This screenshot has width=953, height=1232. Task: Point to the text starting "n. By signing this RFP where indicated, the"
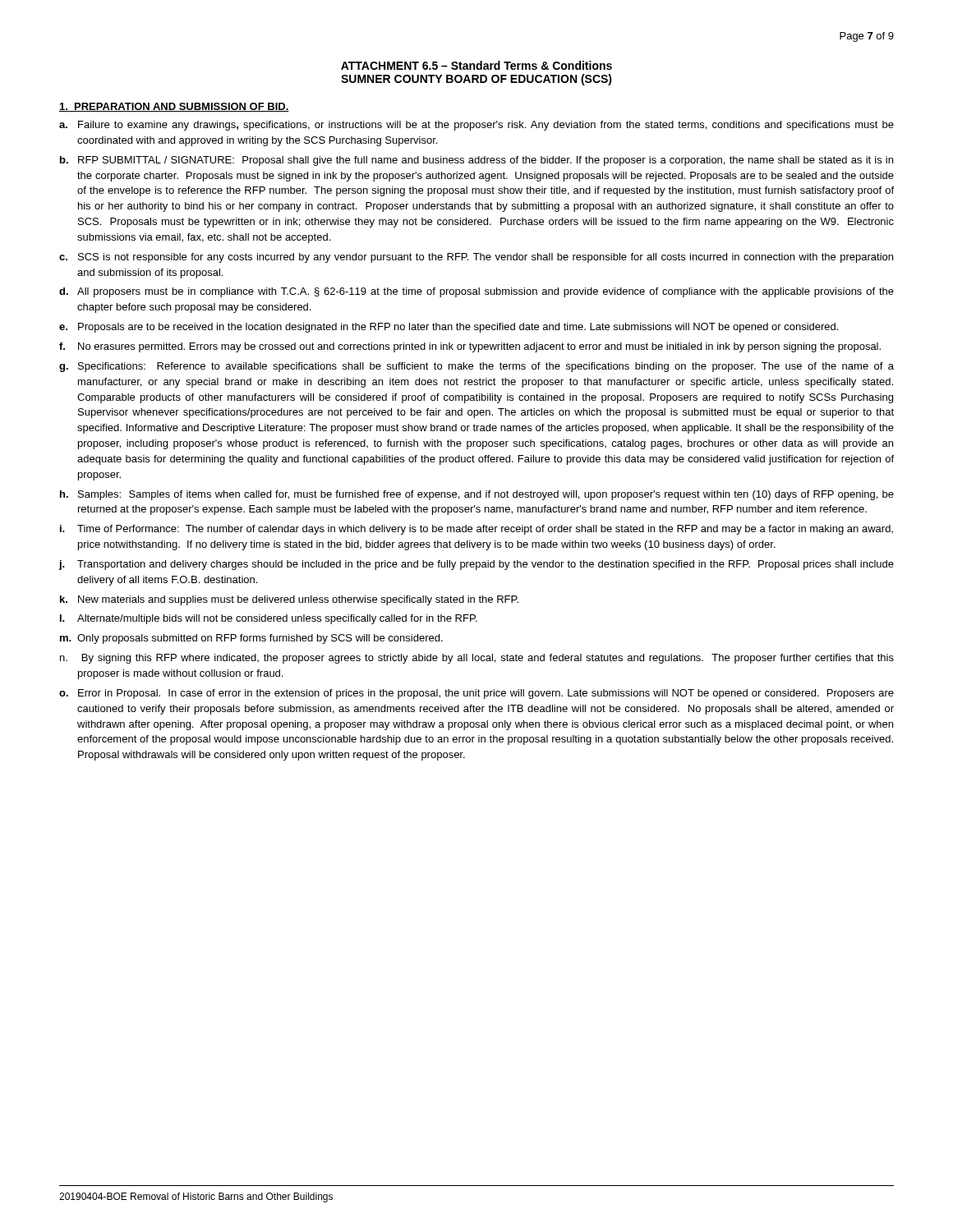pos(476,666)
